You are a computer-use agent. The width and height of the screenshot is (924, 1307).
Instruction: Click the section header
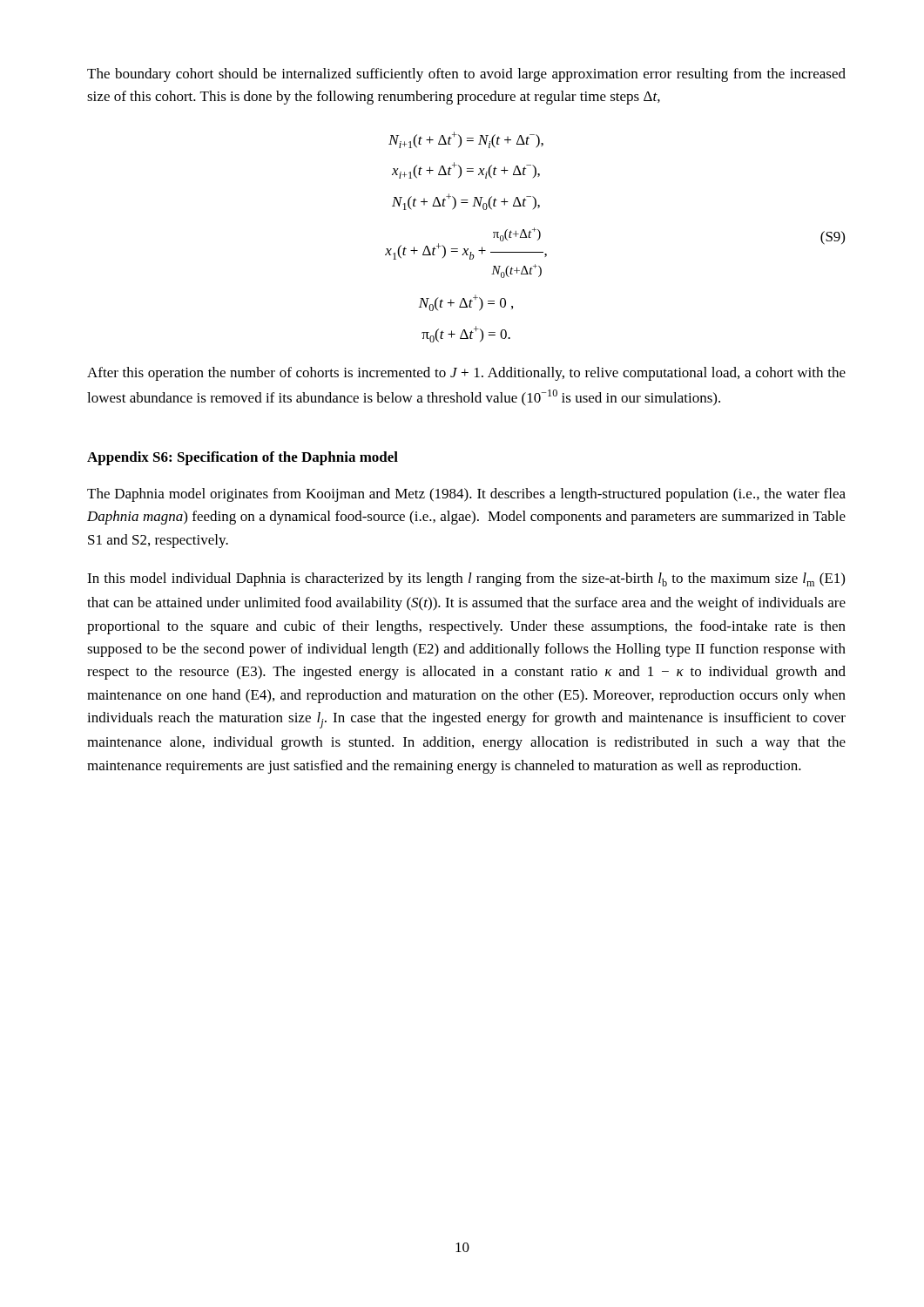click(x=466, y=457)
